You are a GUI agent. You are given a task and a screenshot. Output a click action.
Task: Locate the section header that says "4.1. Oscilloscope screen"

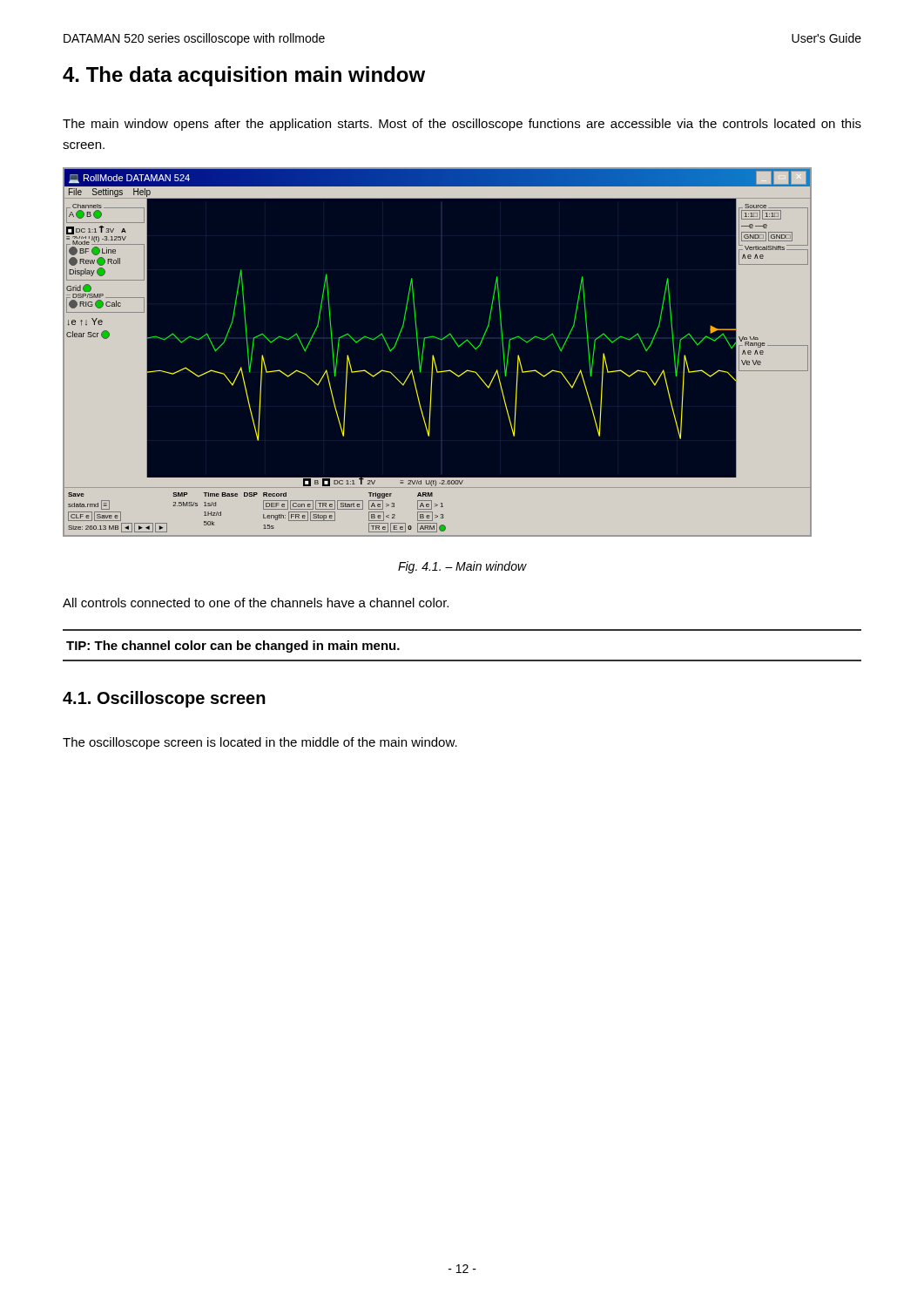[164, 698]
